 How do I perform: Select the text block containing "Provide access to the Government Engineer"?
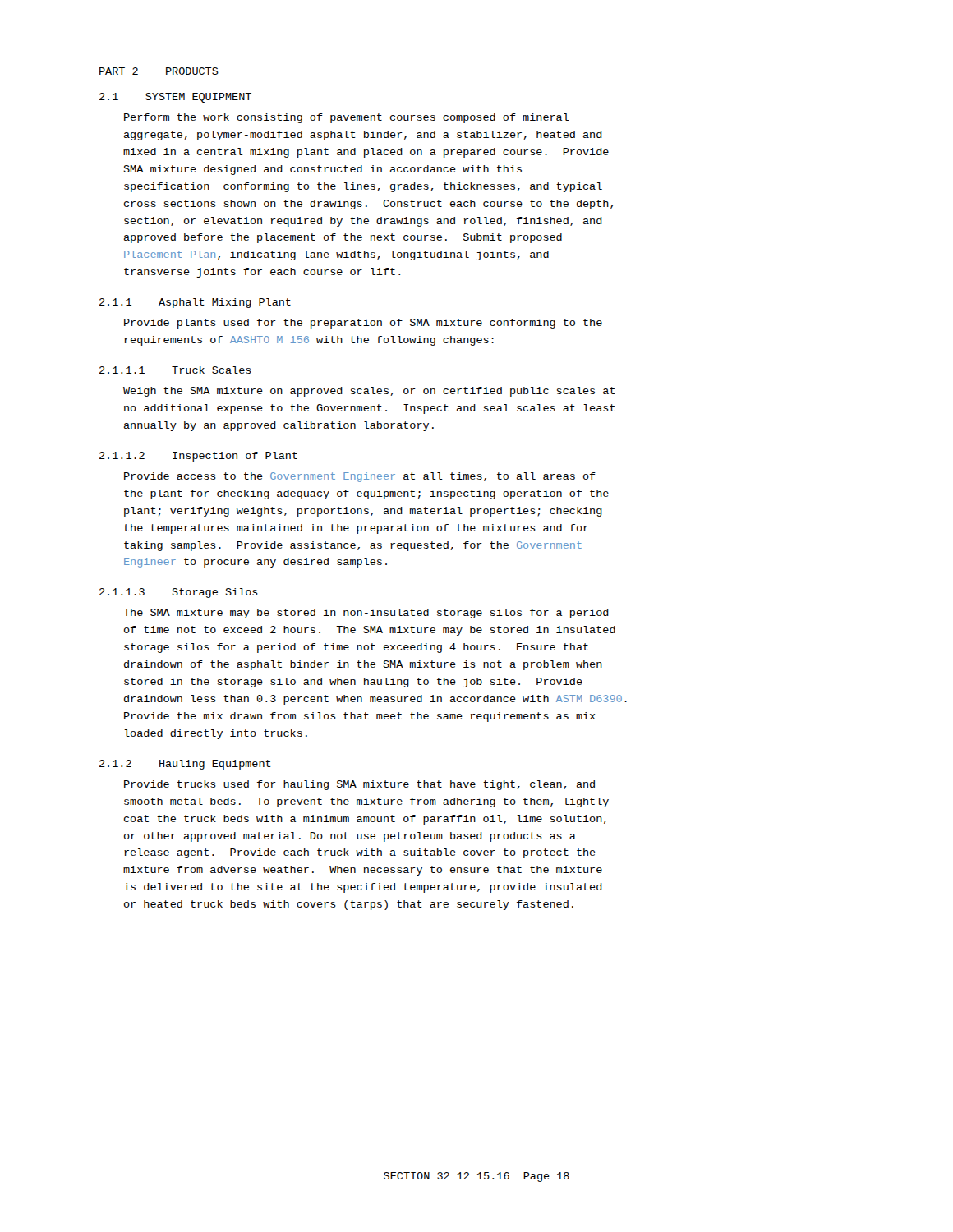tap(366, 520)
